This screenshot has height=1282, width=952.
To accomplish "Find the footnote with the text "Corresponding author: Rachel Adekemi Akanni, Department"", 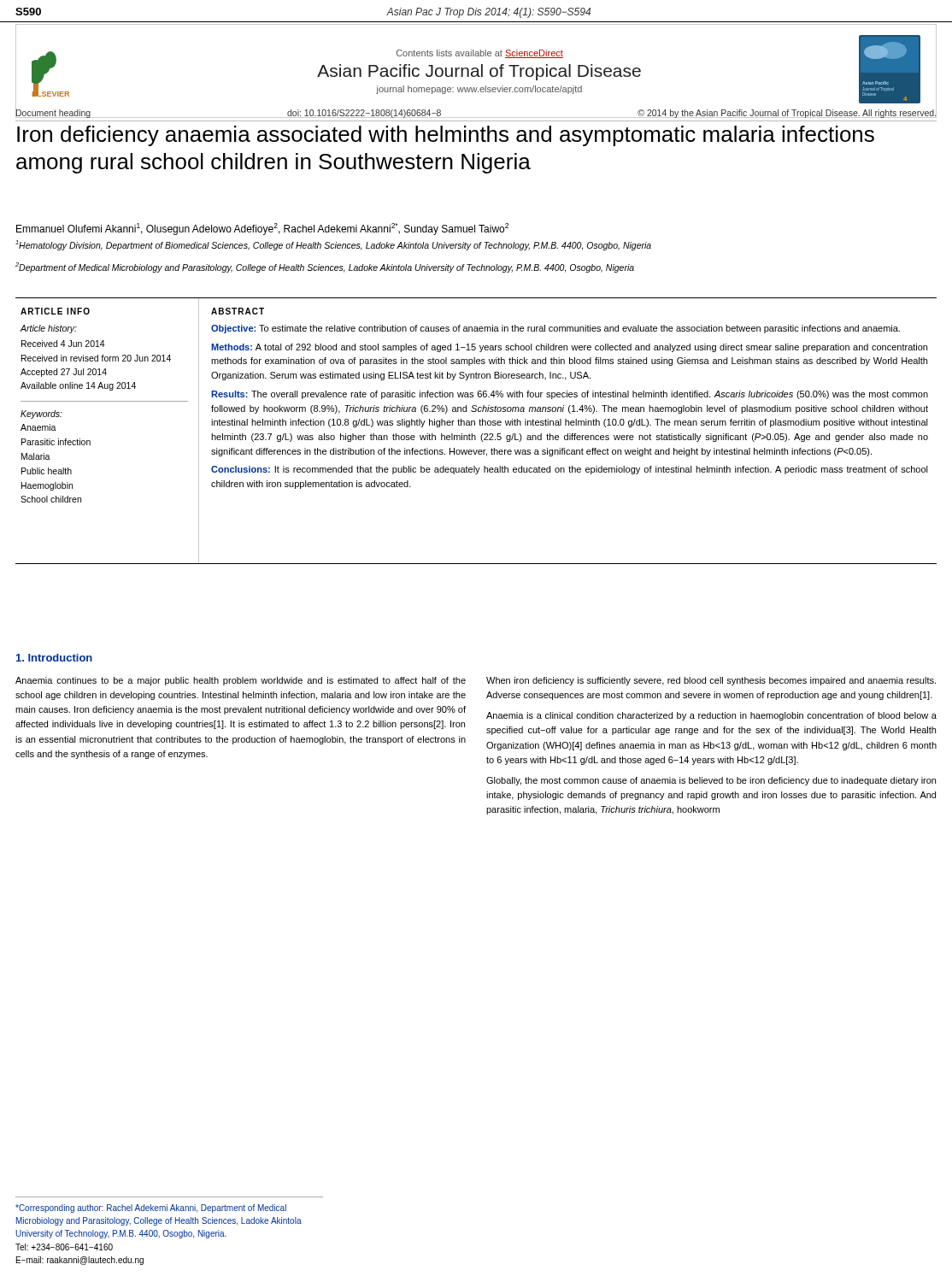I will pos(158,1234).
